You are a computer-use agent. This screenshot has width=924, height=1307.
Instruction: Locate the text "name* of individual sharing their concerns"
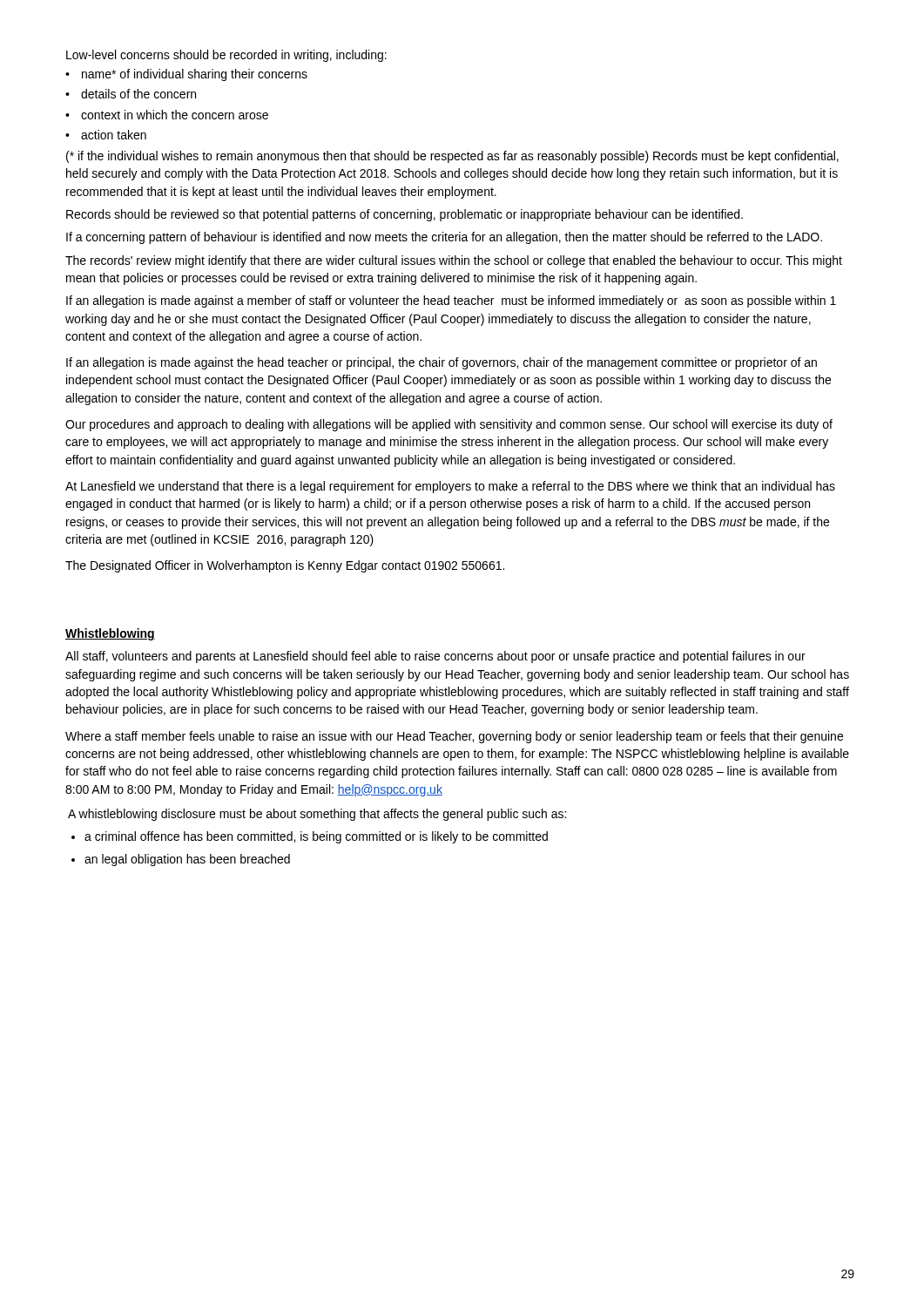(x=194, y=74)
